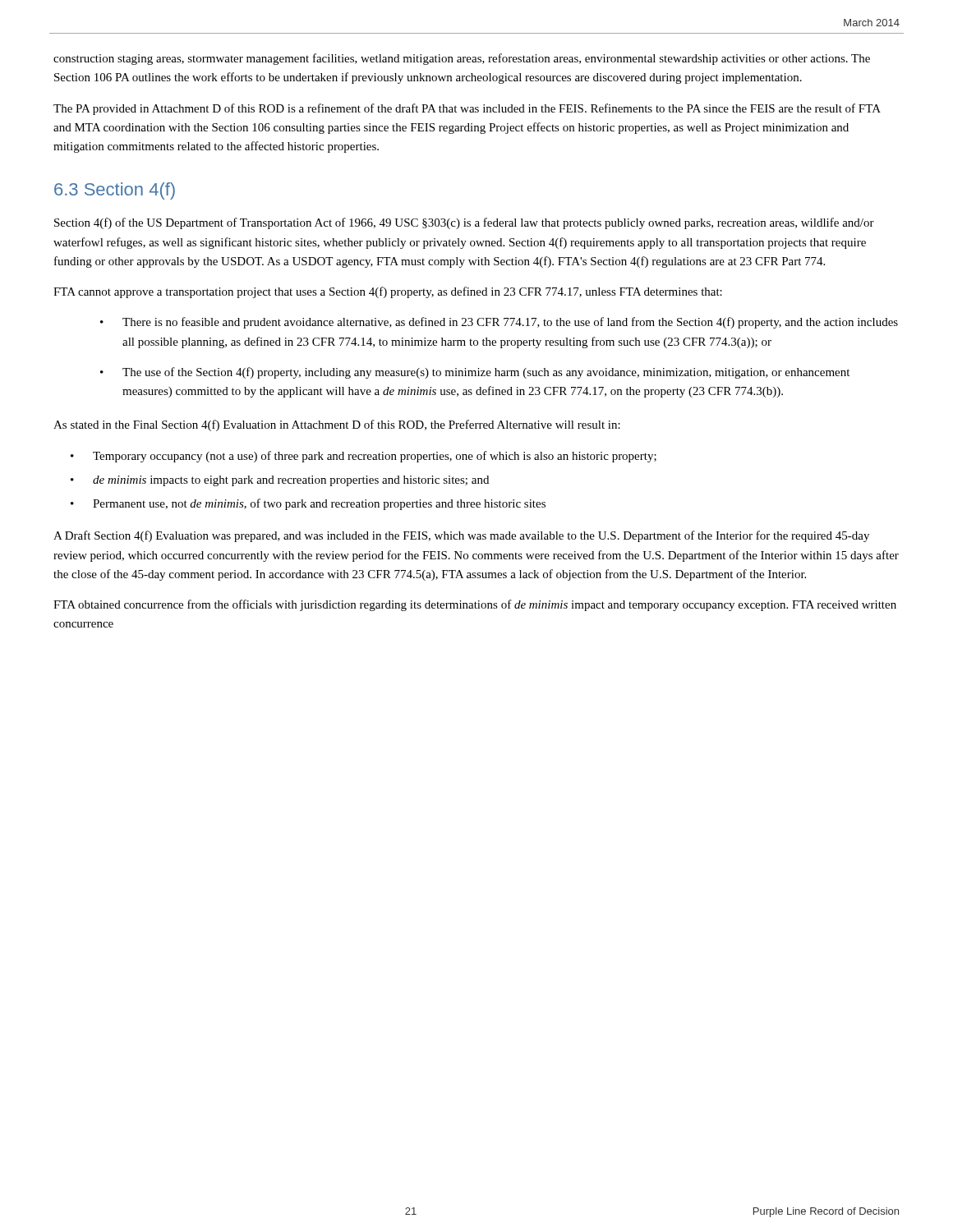Find the text block starting "• Permanent use, not de minimis, of two"

coord(476,504)
